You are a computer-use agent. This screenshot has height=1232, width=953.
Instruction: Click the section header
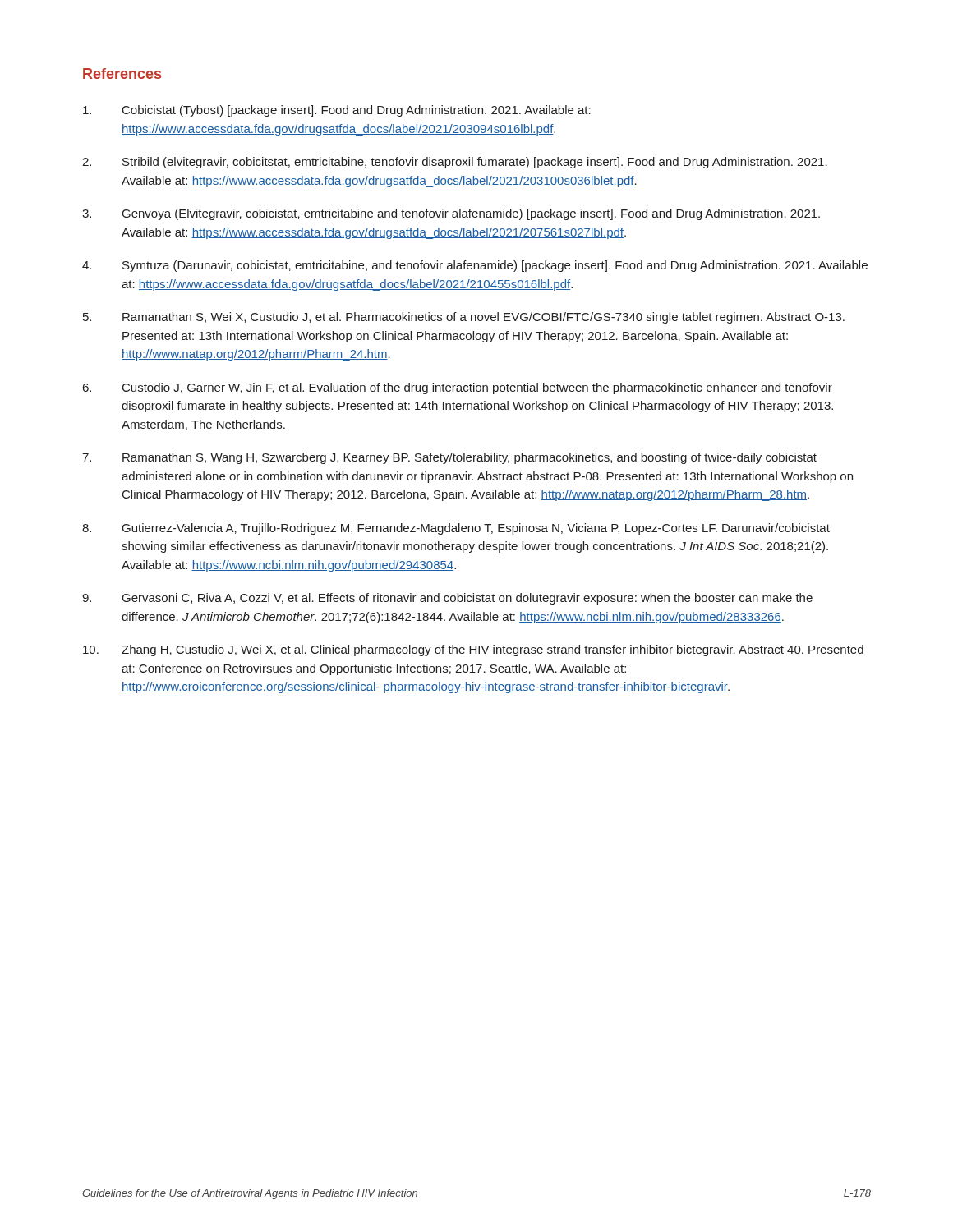click(x=122, y=74)
